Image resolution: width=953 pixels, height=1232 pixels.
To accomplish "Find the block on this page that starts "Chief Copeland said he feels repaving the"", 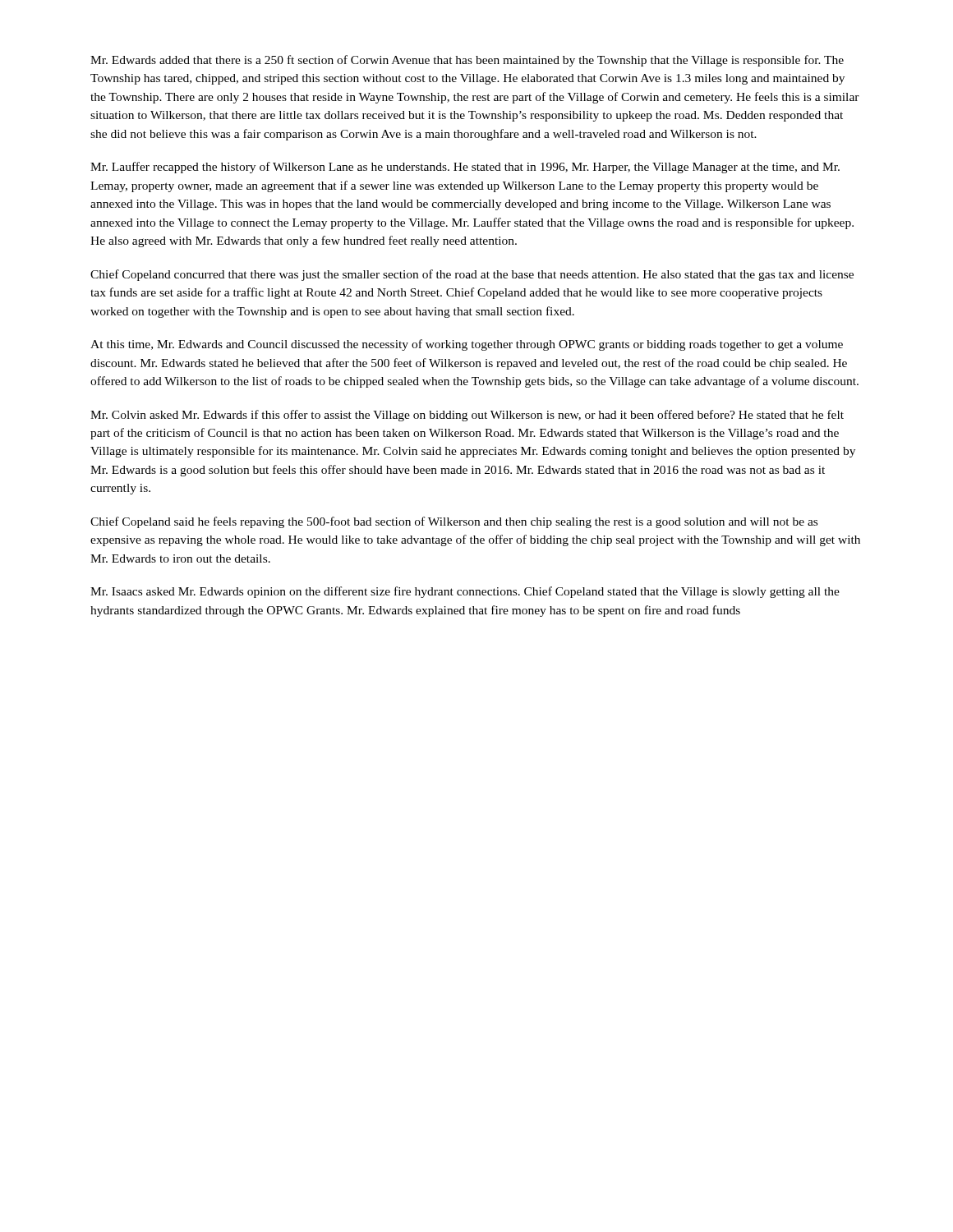I will coord(475,539).
